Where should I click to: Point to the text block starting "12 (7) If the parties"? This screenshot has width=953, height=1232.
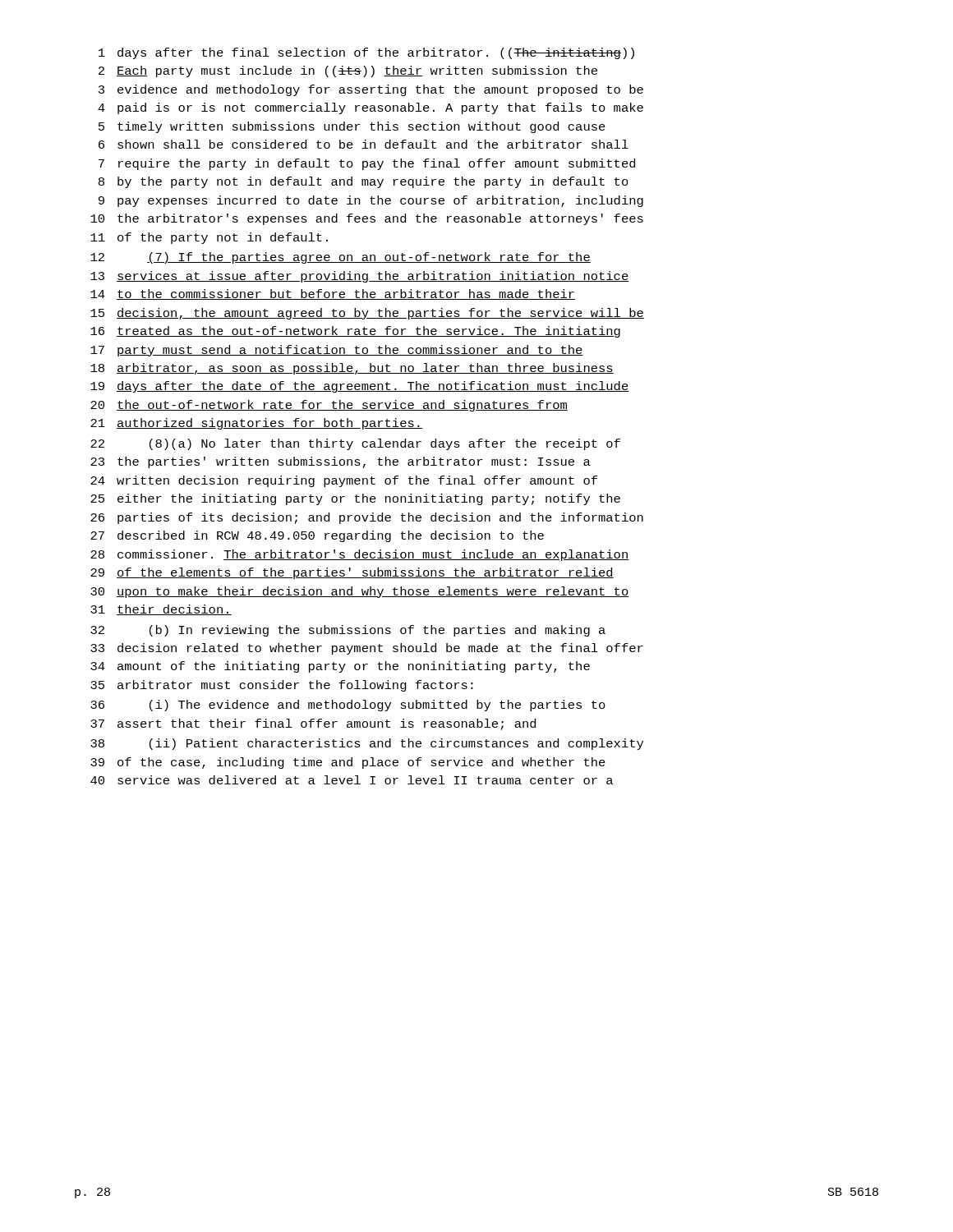(476, 341)
